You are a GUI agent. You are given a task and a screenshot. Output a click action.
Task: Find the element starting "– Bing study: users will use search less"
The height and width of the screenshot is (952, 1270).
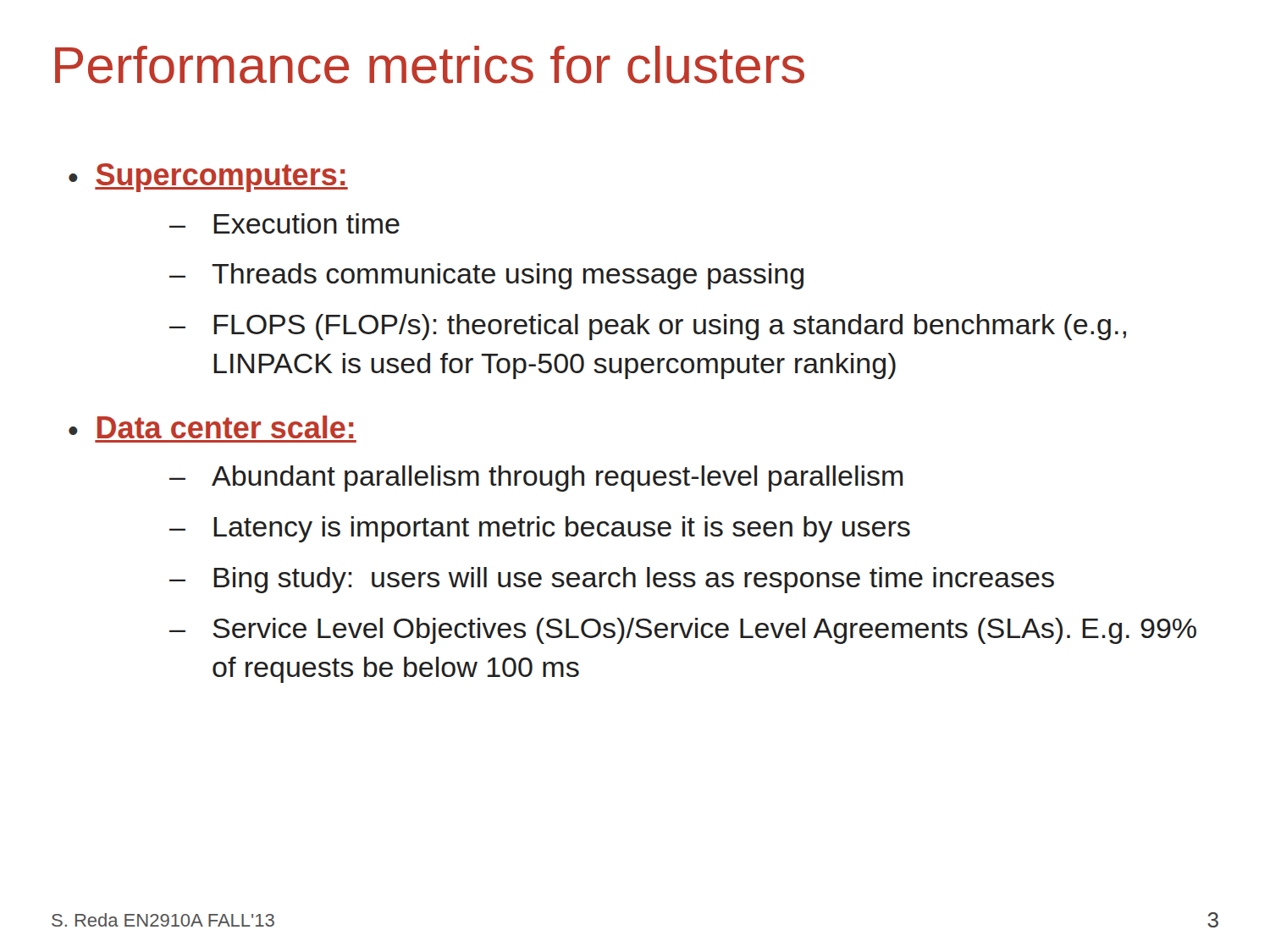pyautogui.click(x=686, y=578)
